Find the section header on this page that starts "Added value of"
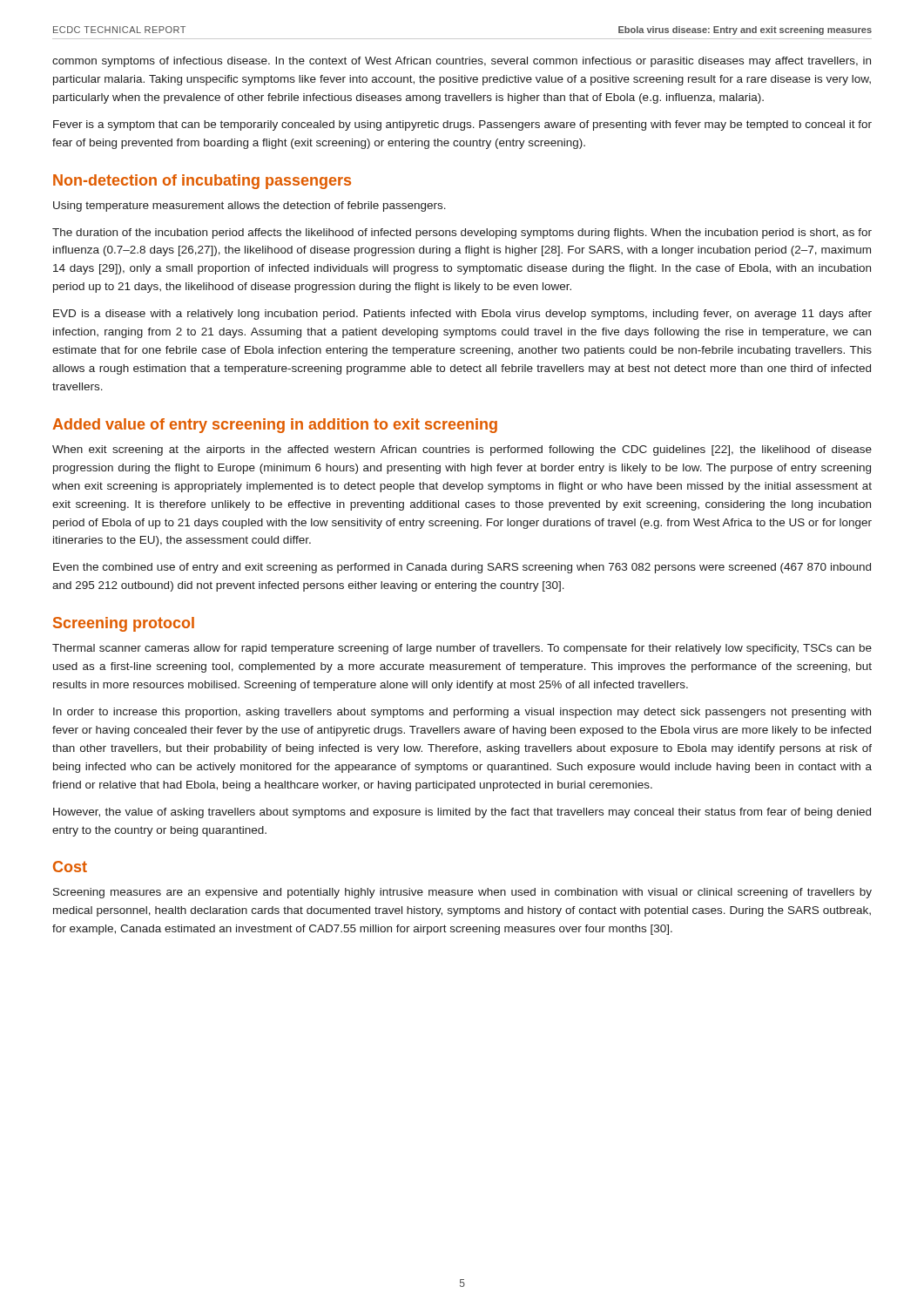The height and width of the screenshot is (1307, 924). (275, 424)
